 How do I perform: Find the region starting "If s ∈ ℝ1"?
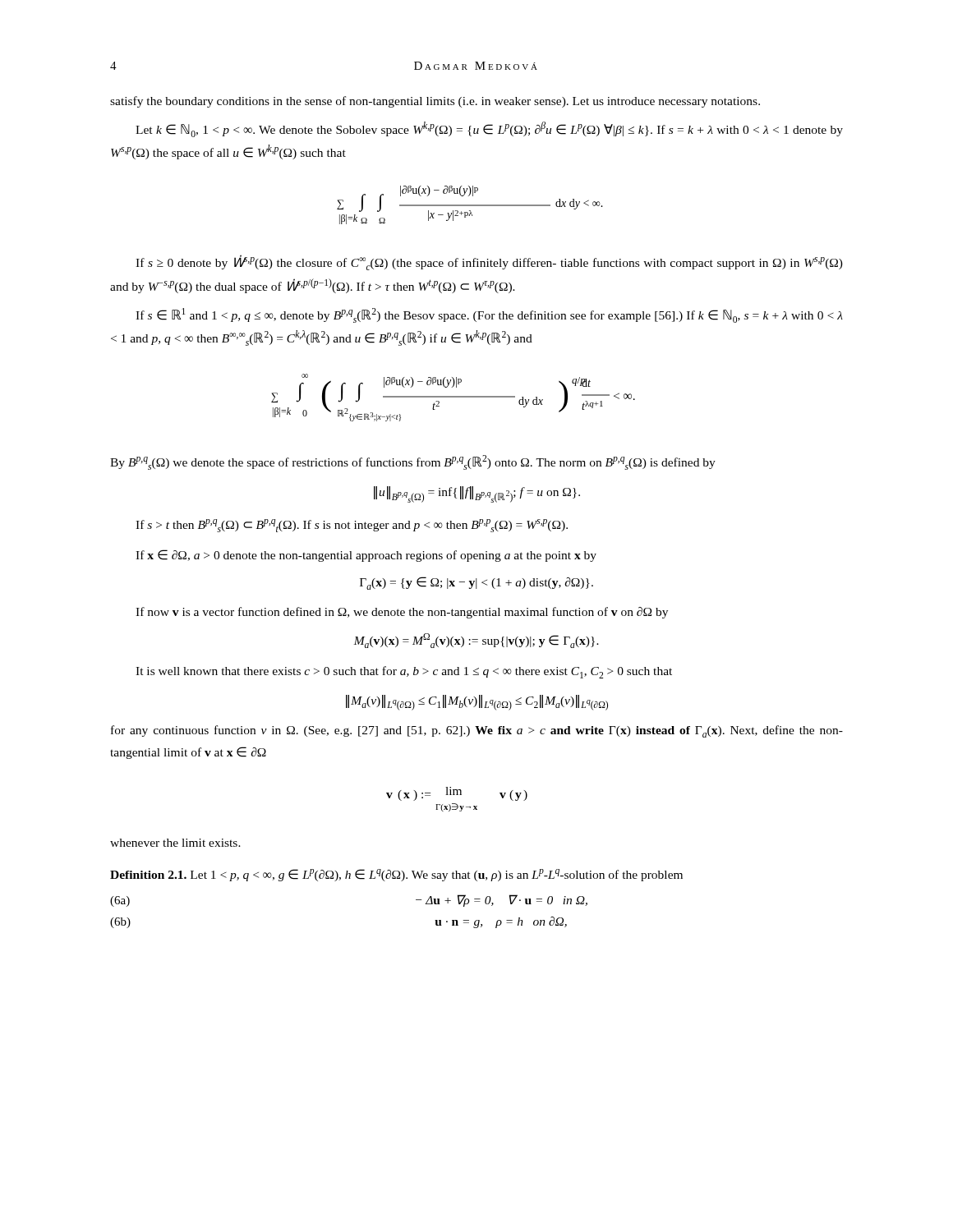(476, 327)
